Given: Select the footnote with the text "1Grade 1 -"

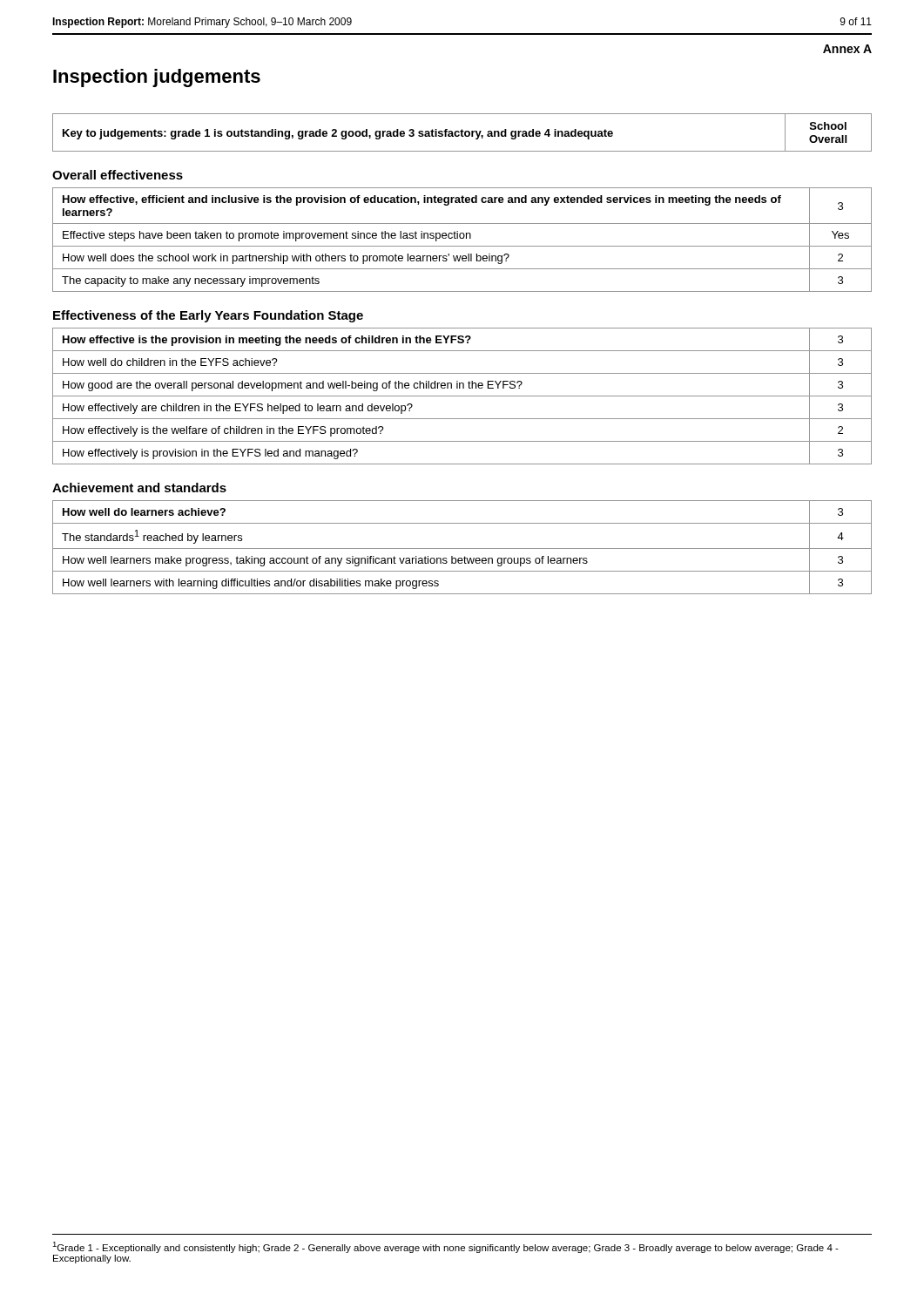Looking at the screenshot, I should 445,1251.
